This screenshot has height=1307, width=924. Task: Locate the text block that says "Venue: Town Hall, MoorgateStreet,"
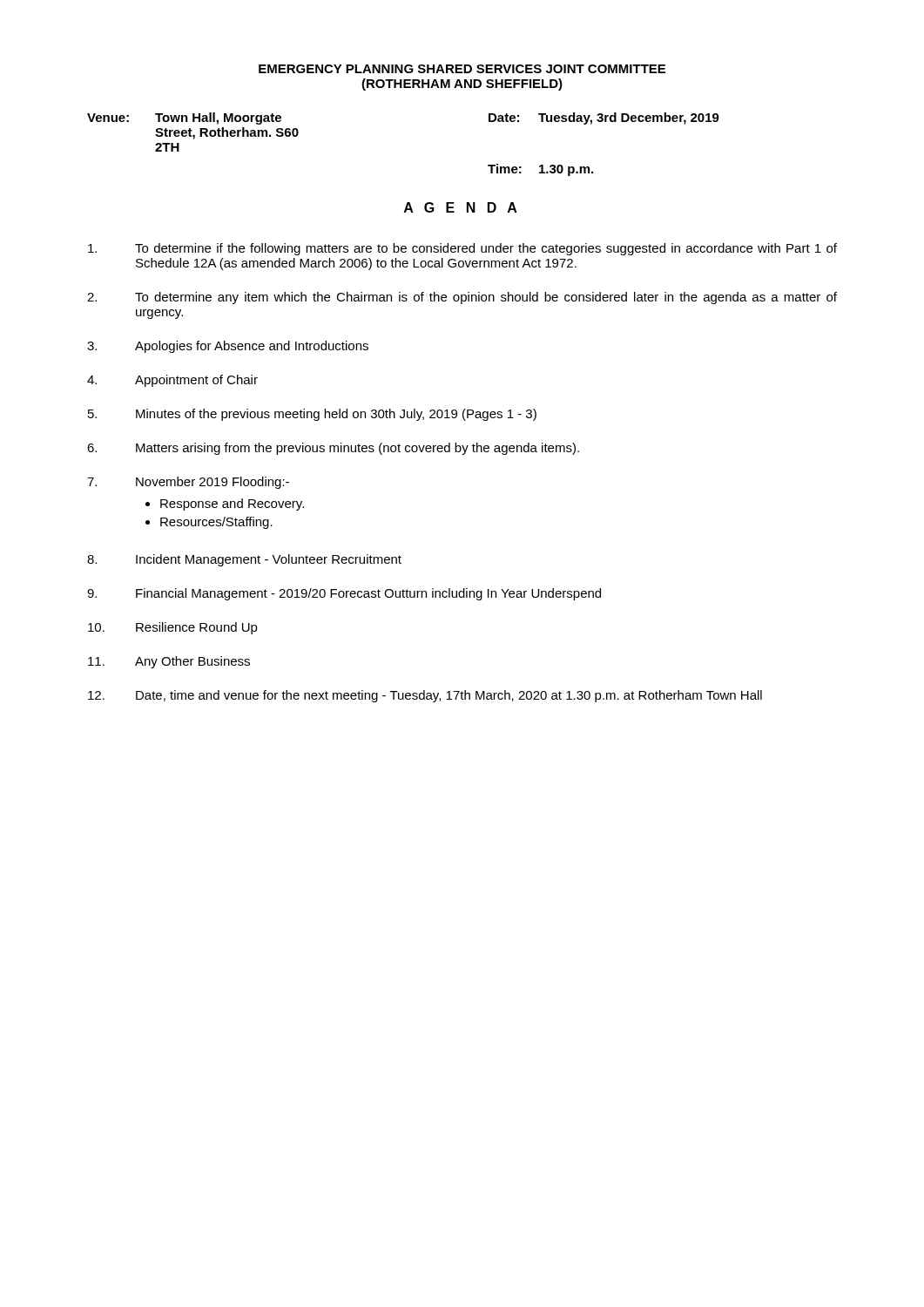(105, 118)
